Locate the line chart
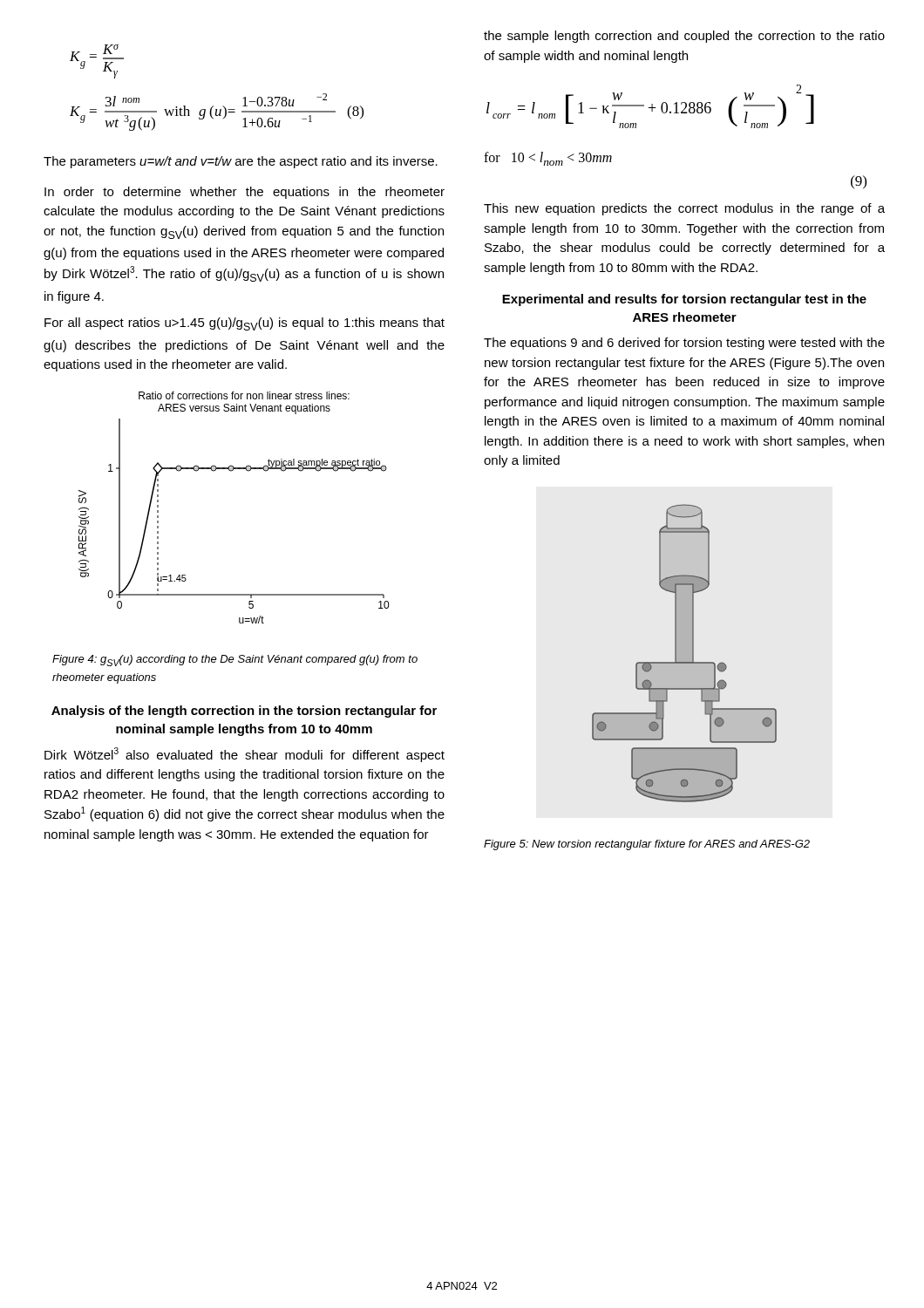Image resolution: width=924 pixels, height=1308 pixels. point(244,513)
